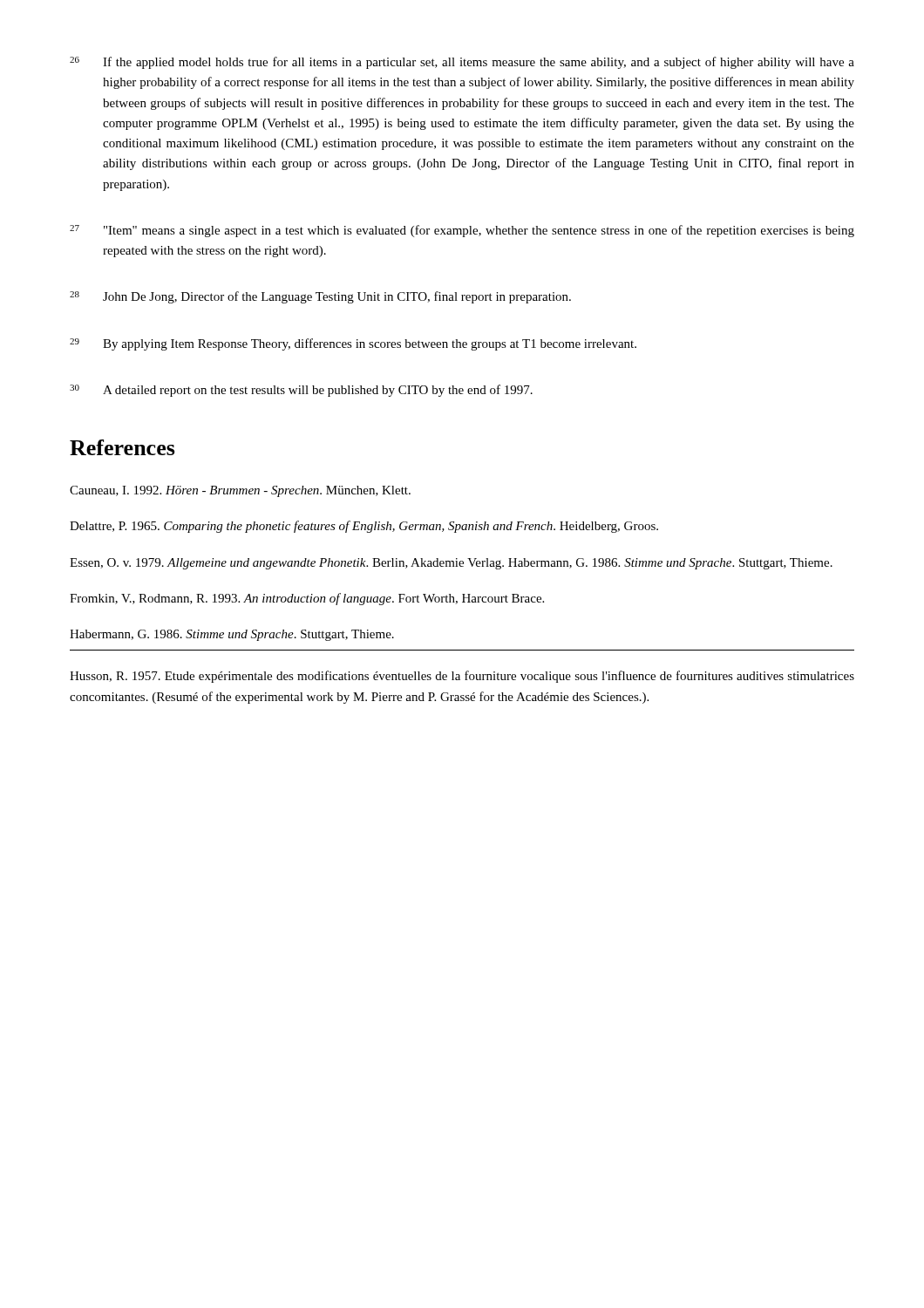Navigate to the element starting "Husson, R. 1957. Etude expérimentale des"
The height and width of the screenshot is (1308, 924).
462,686
